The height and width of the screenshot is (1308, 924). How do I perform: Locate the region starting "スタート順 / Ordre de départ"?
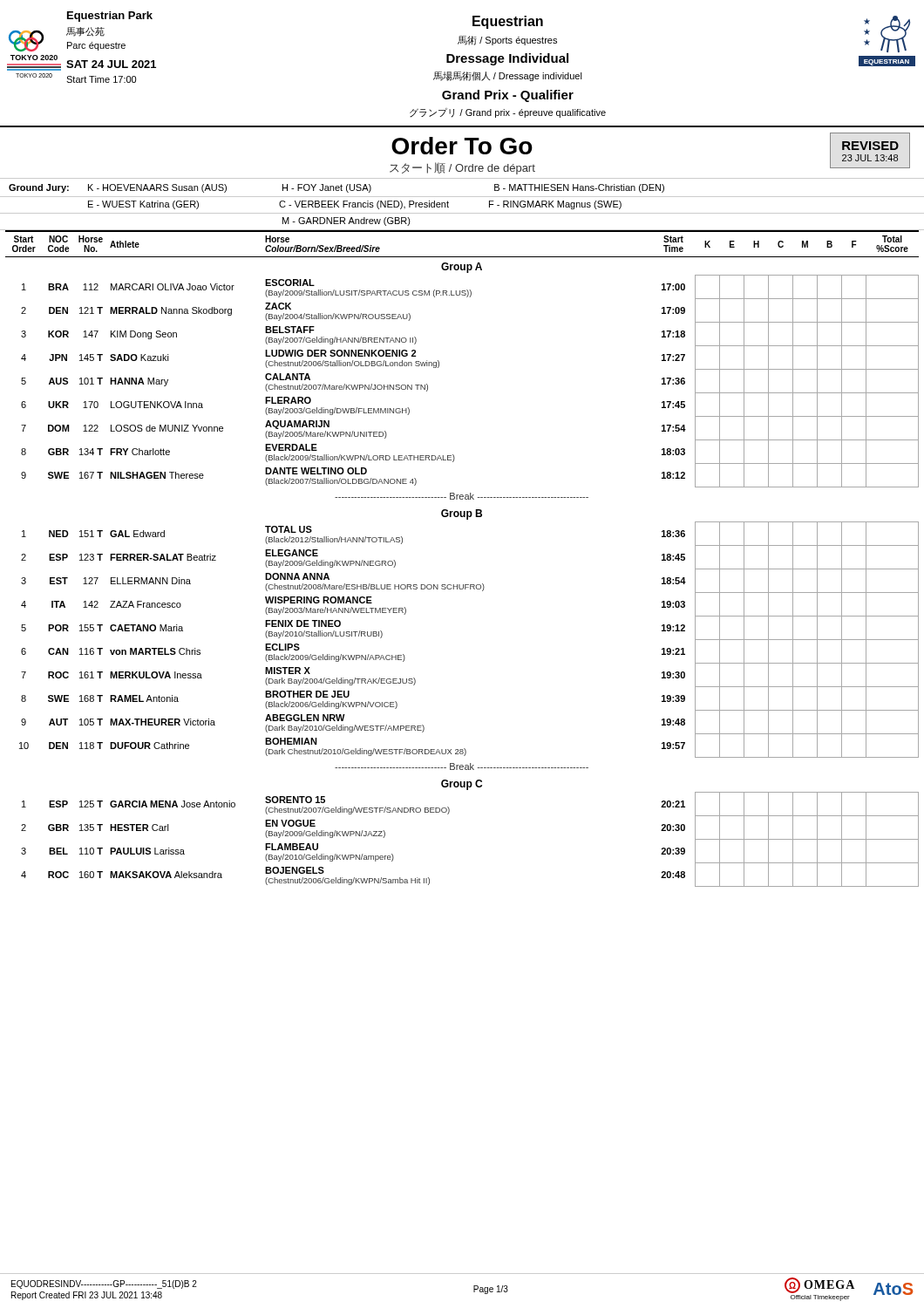tap(462, 168)
